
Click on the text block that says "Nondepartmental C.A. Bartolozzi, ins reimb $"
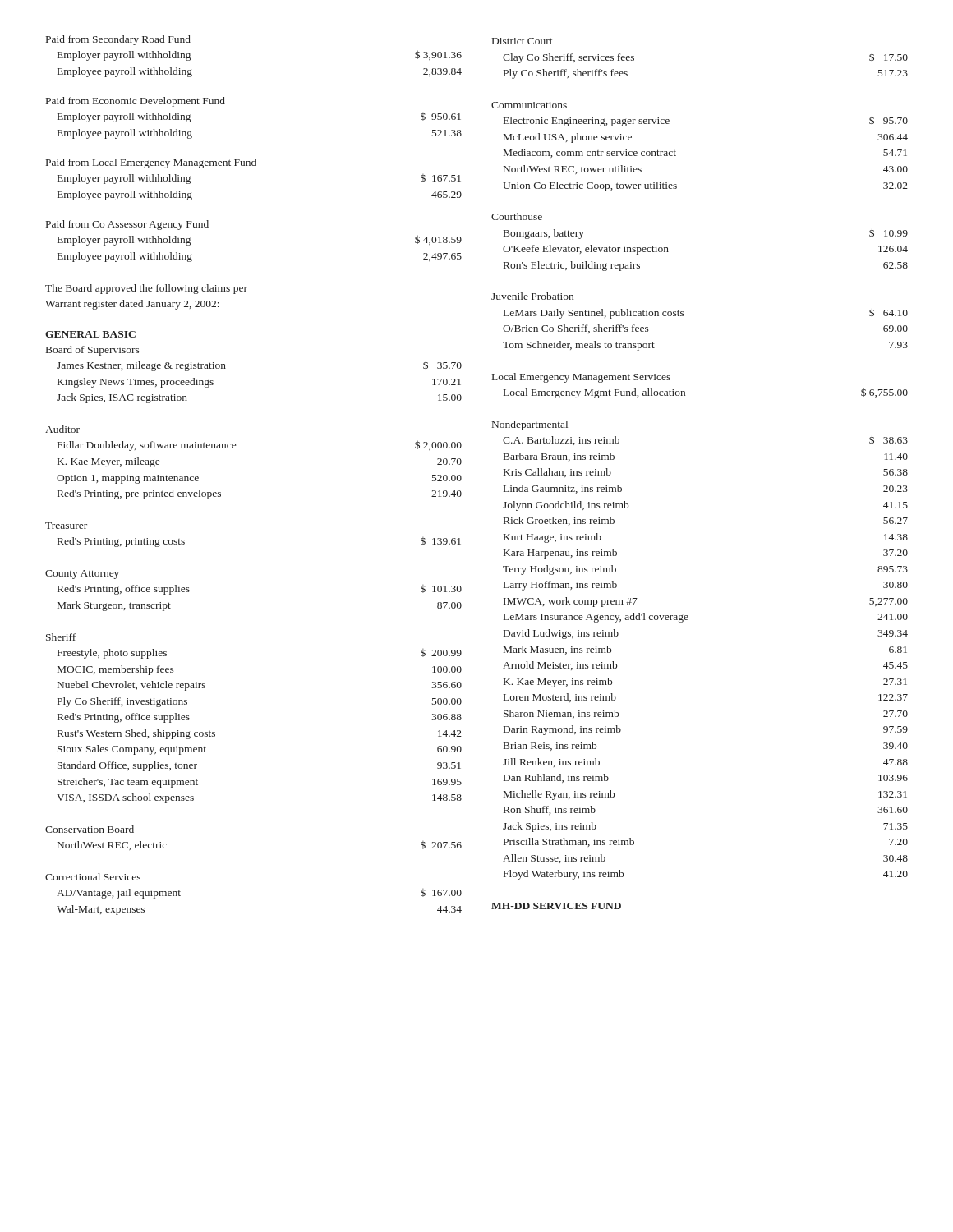pos(530,425)
